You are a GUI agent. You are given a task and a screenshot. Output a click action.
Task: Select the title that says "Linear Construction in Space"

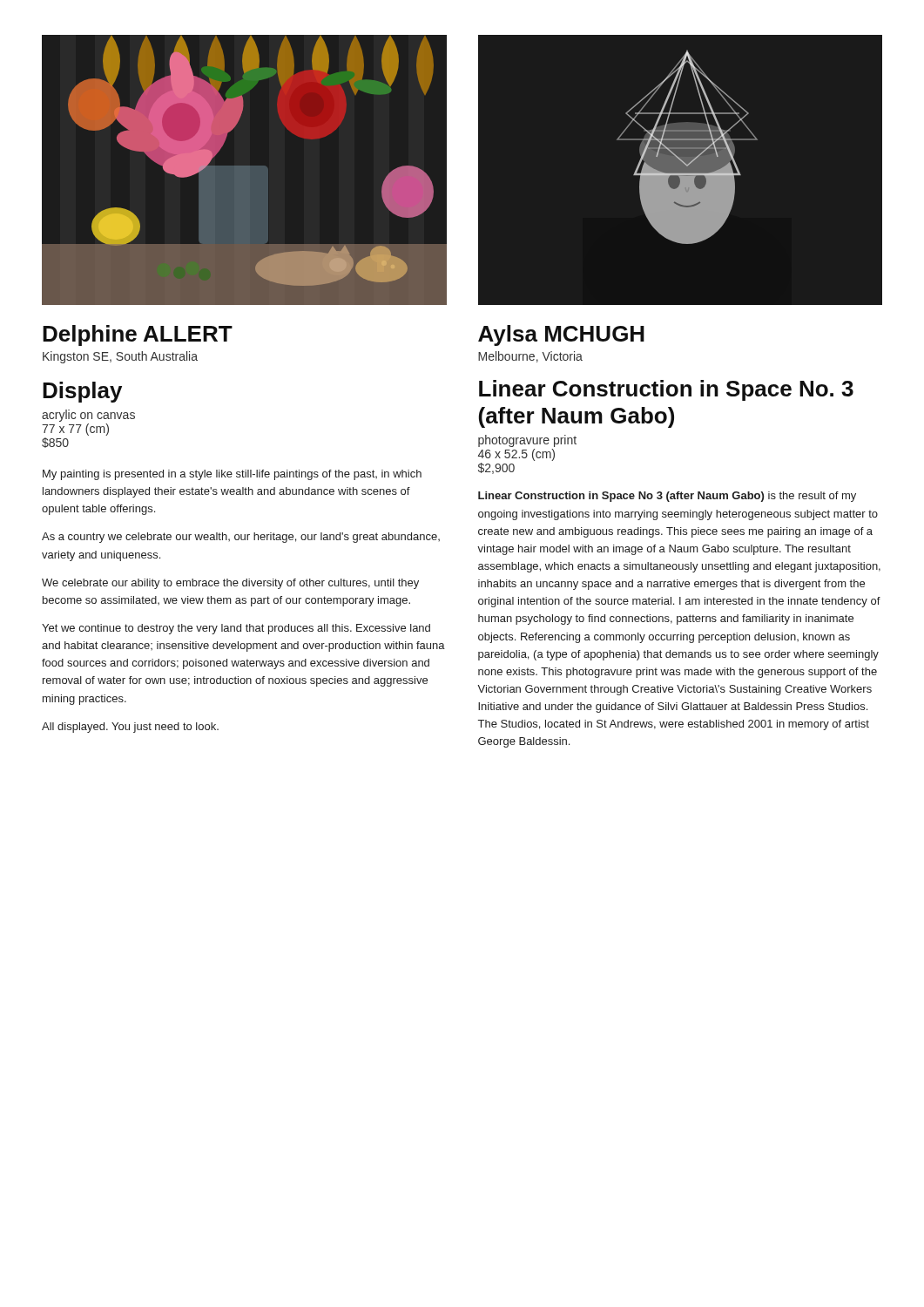pos(666,402)
